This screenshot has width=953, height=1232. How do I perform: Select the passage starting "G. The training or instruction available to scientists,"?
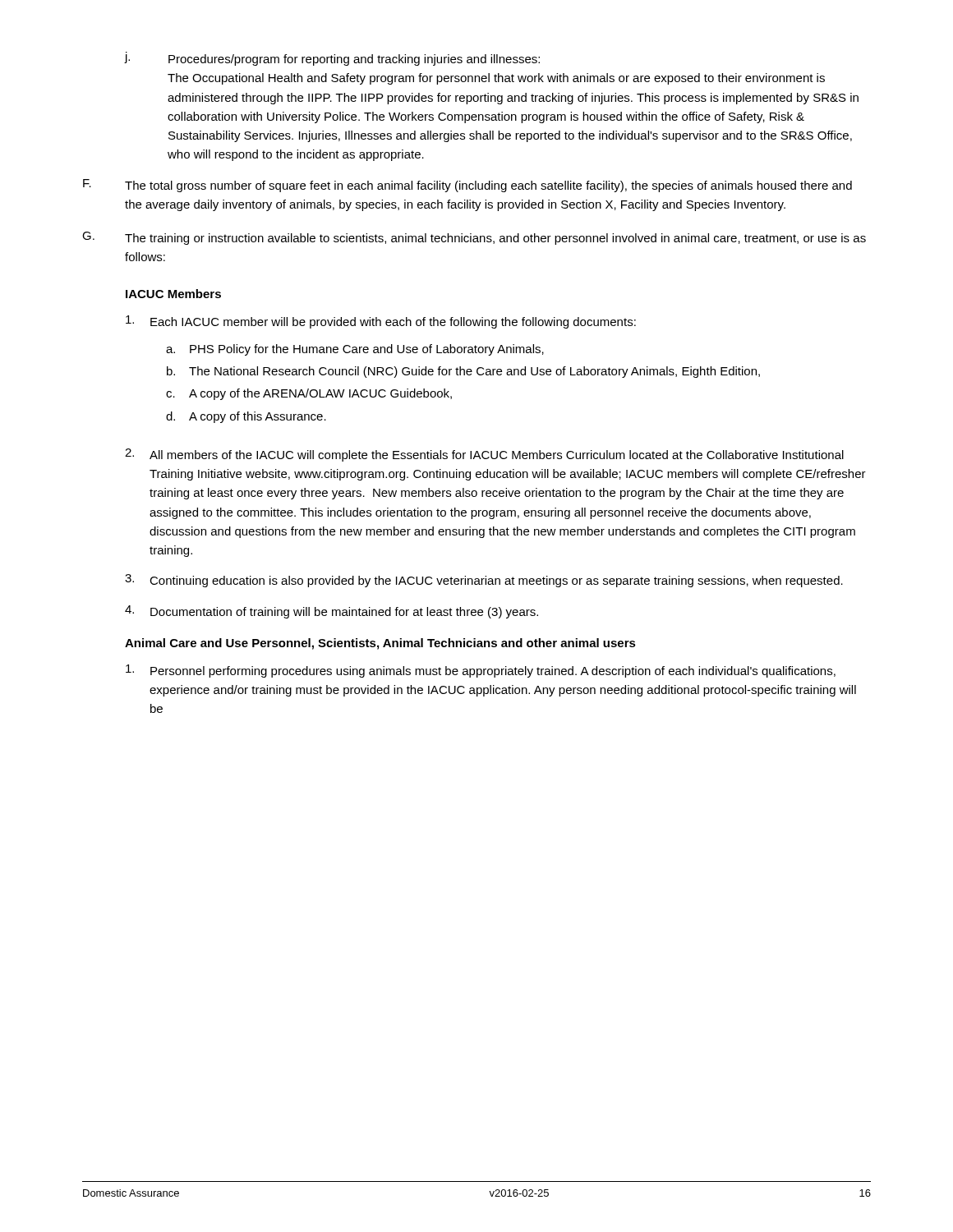point(476,247)
